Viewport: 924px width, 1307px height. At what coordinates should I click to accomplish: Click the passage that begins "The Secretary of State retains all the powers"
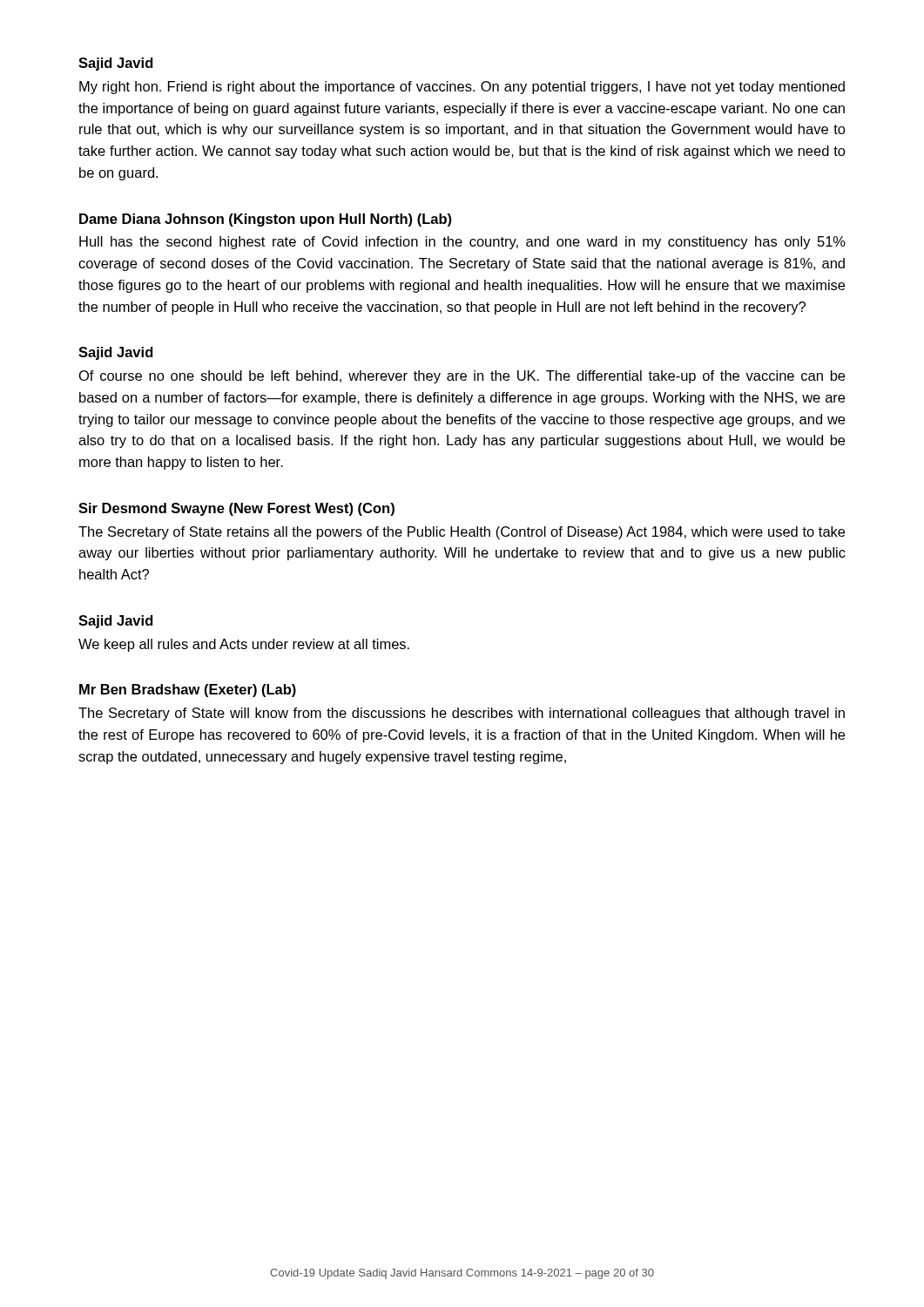tap(462, 553)
